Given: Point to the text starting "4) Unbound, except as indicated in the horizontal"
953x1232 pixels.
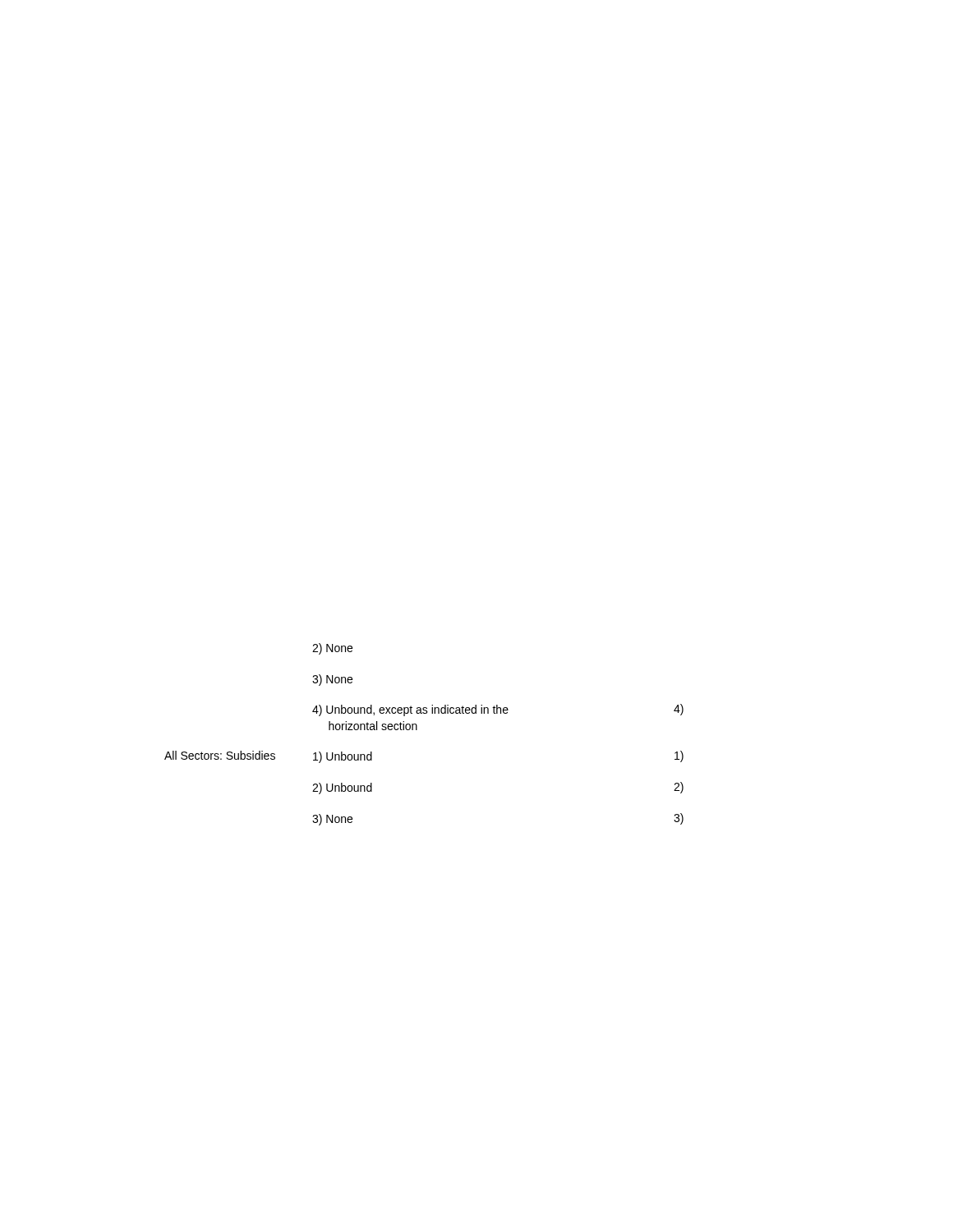Looking at the screenshot, I should click(410, 718).
